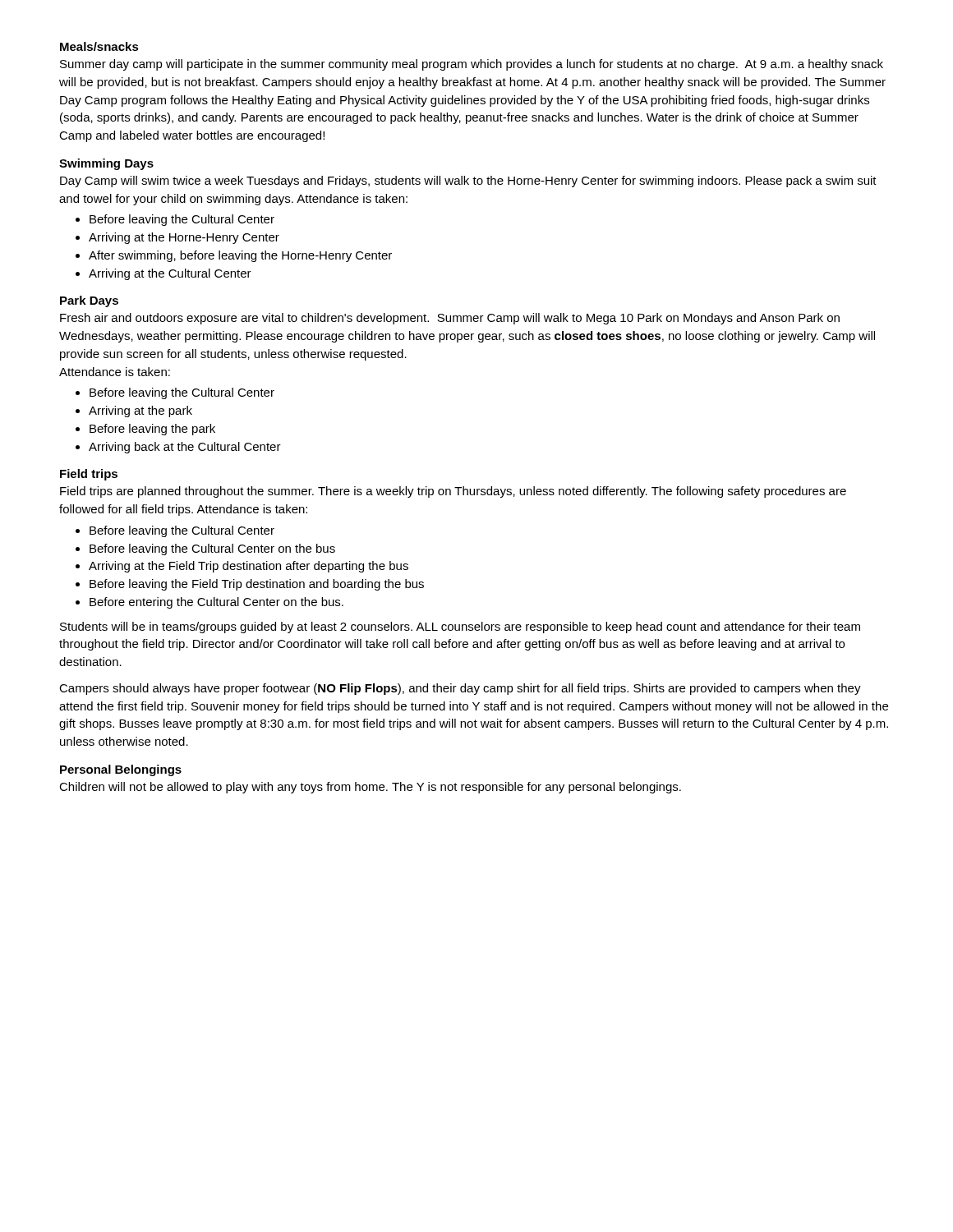The height and width of the screenshot is (1232, 953).
Task: Locate the text block that says "Students will be"
Action: tap(460, 644)
